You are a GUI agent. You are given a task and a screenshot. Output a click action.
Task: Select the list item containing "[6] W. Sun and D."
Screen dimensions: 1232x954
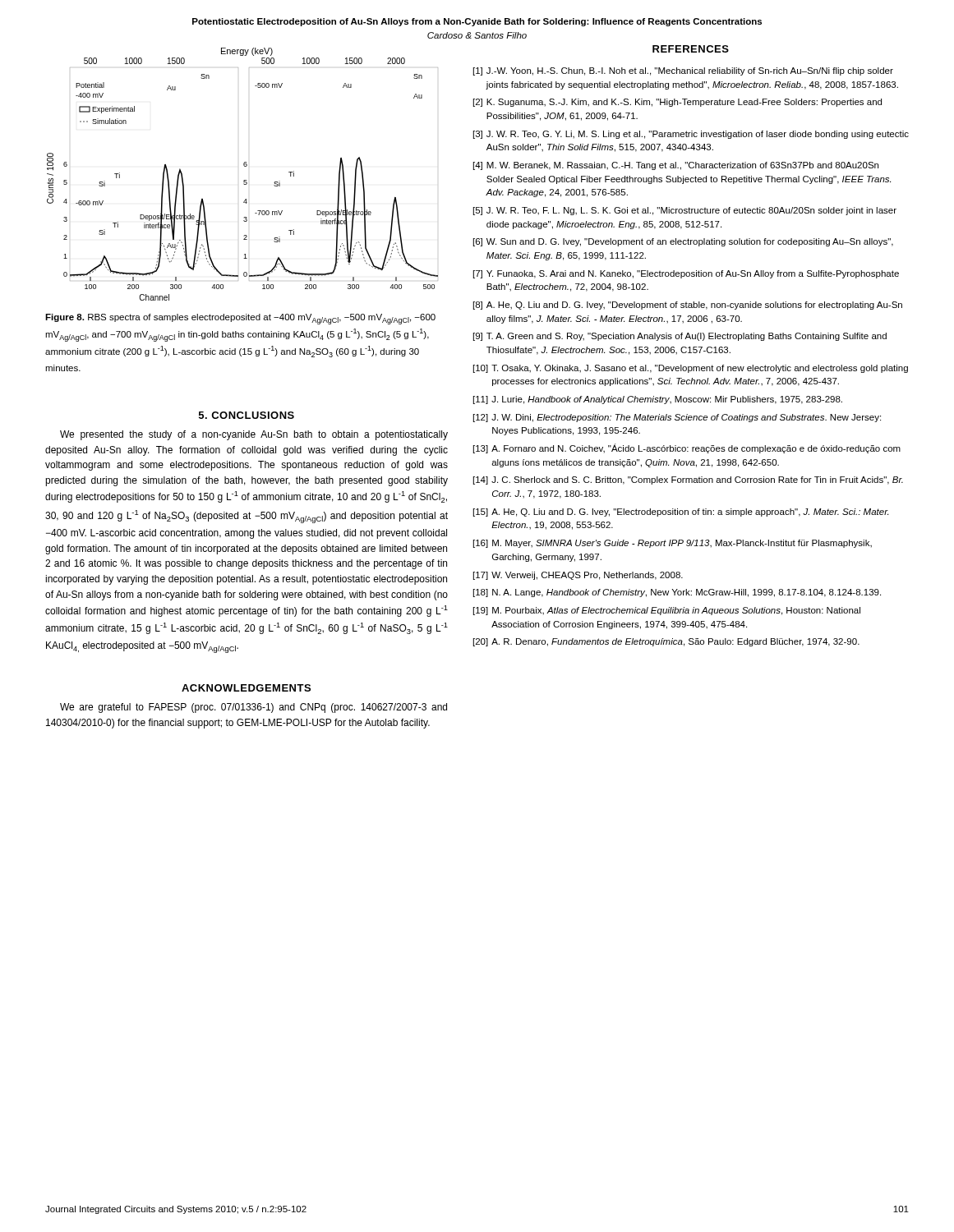point(691,249)
